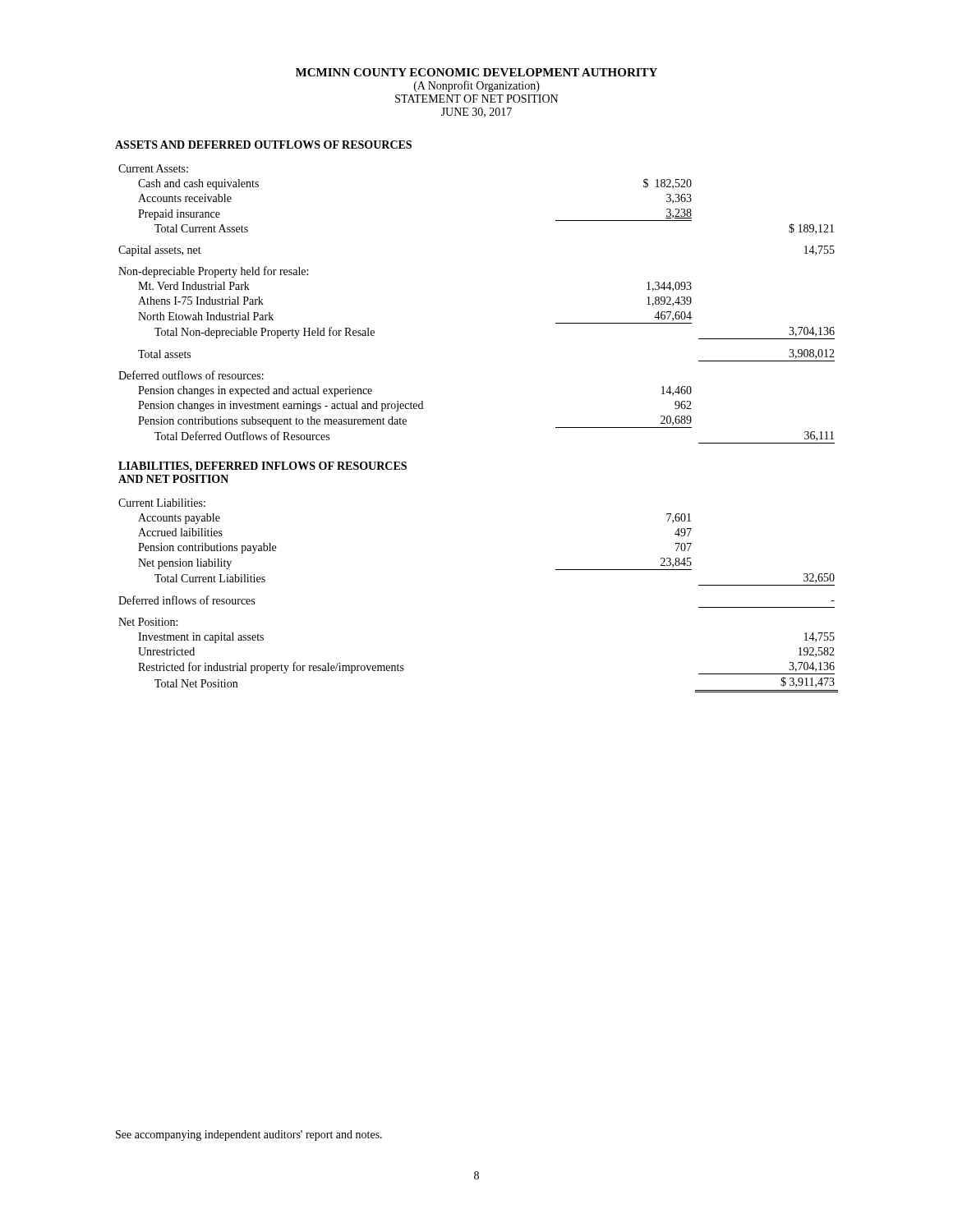Select the table that reads "Pension contributions subsequent to"
Viewport: 953px width, 1232px height.
pyautogui.click(x=476, y=427)
